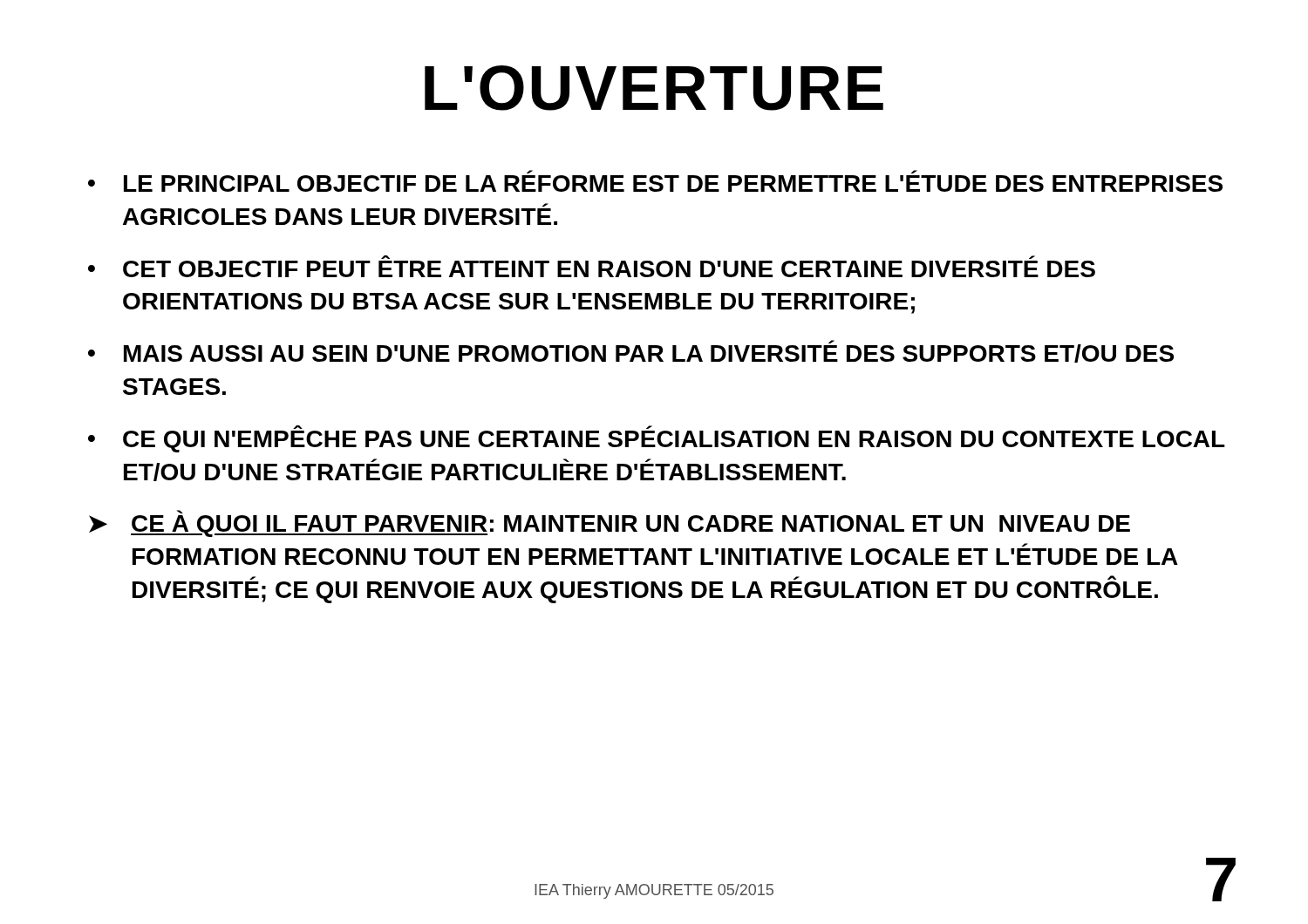Select the list item with the text "➤ CE À QUOI IL FAUT"
The image size is (1308, 924).
tap(663, 557)
